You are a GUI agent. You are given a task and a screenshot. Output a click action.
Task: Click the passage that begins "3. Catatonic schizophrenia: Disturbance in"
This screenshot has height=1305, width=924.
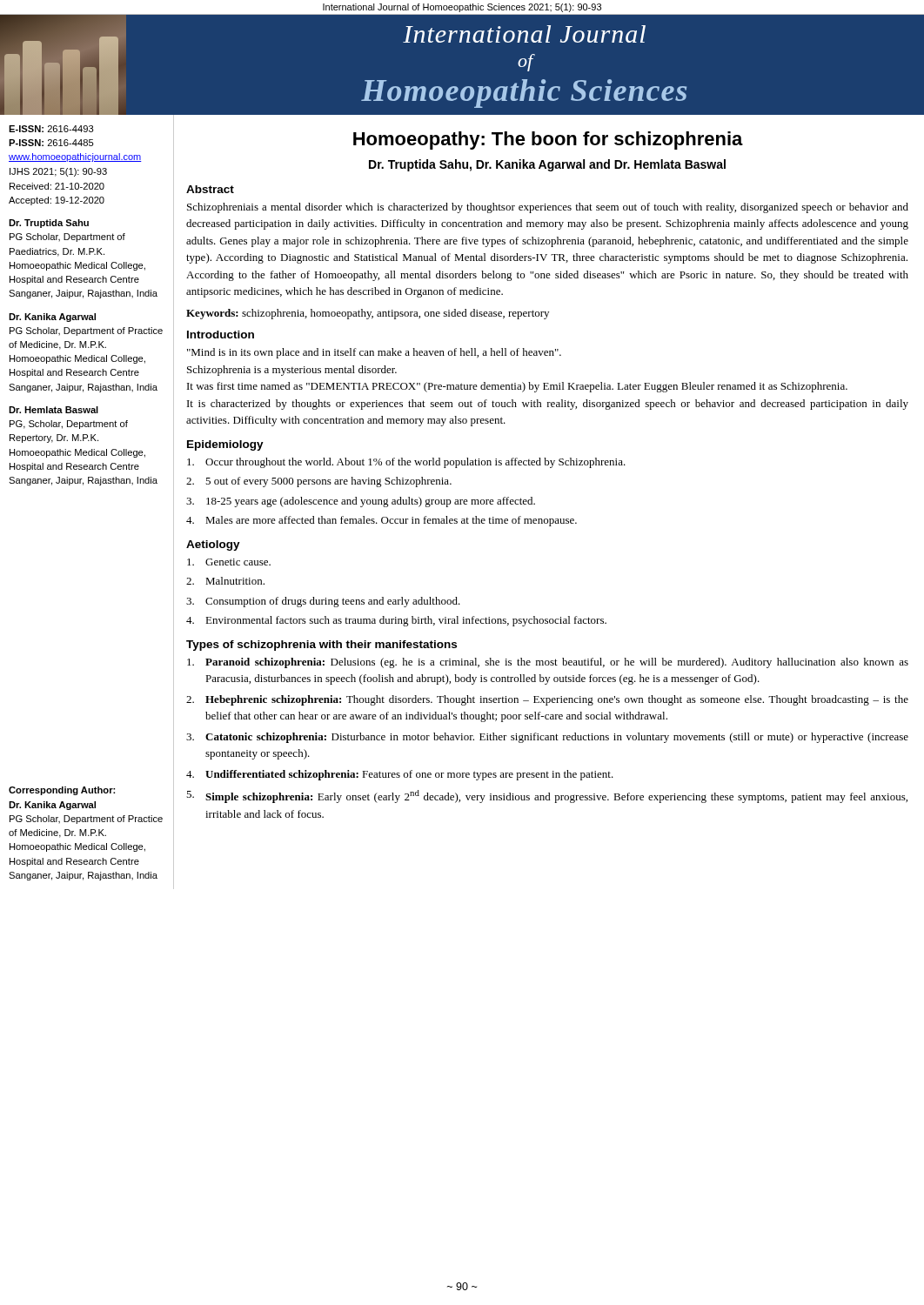[x=547, y=745]
